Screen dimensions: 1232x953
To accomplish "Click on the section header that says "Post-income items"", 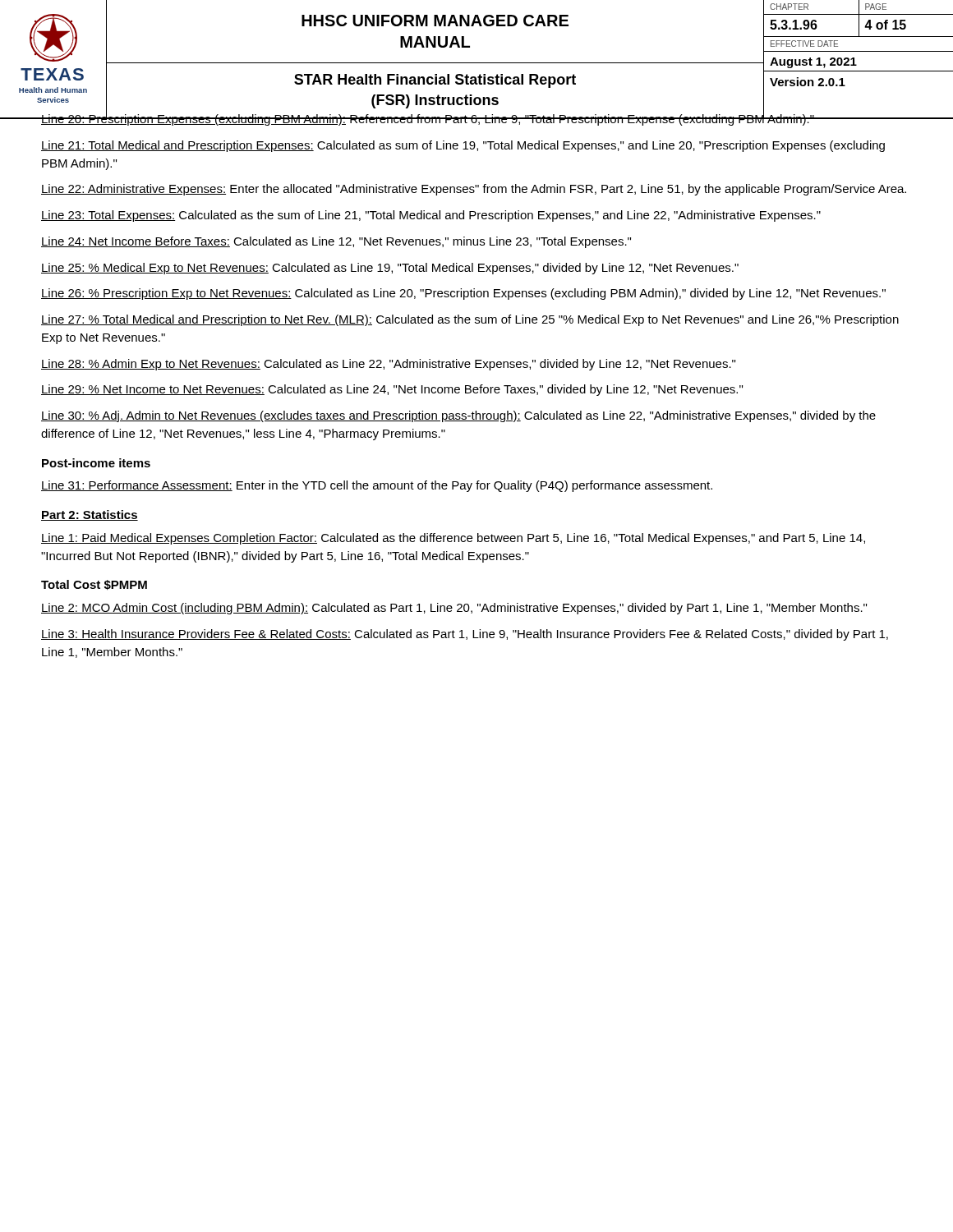I will (x=96, y=462).
